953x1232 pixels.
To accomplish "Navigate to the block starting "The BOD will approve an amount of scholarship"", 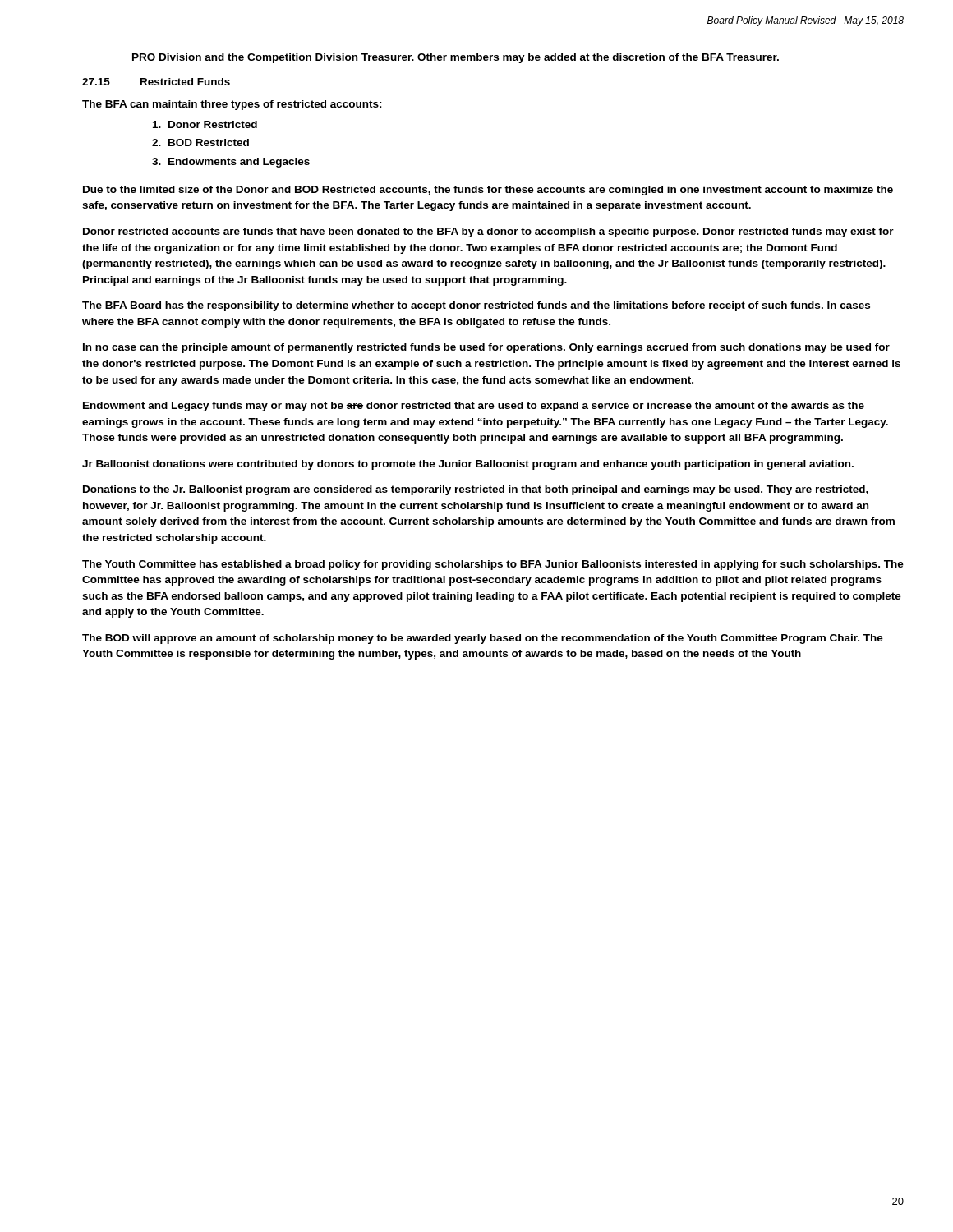I will [x=483, y=646].
